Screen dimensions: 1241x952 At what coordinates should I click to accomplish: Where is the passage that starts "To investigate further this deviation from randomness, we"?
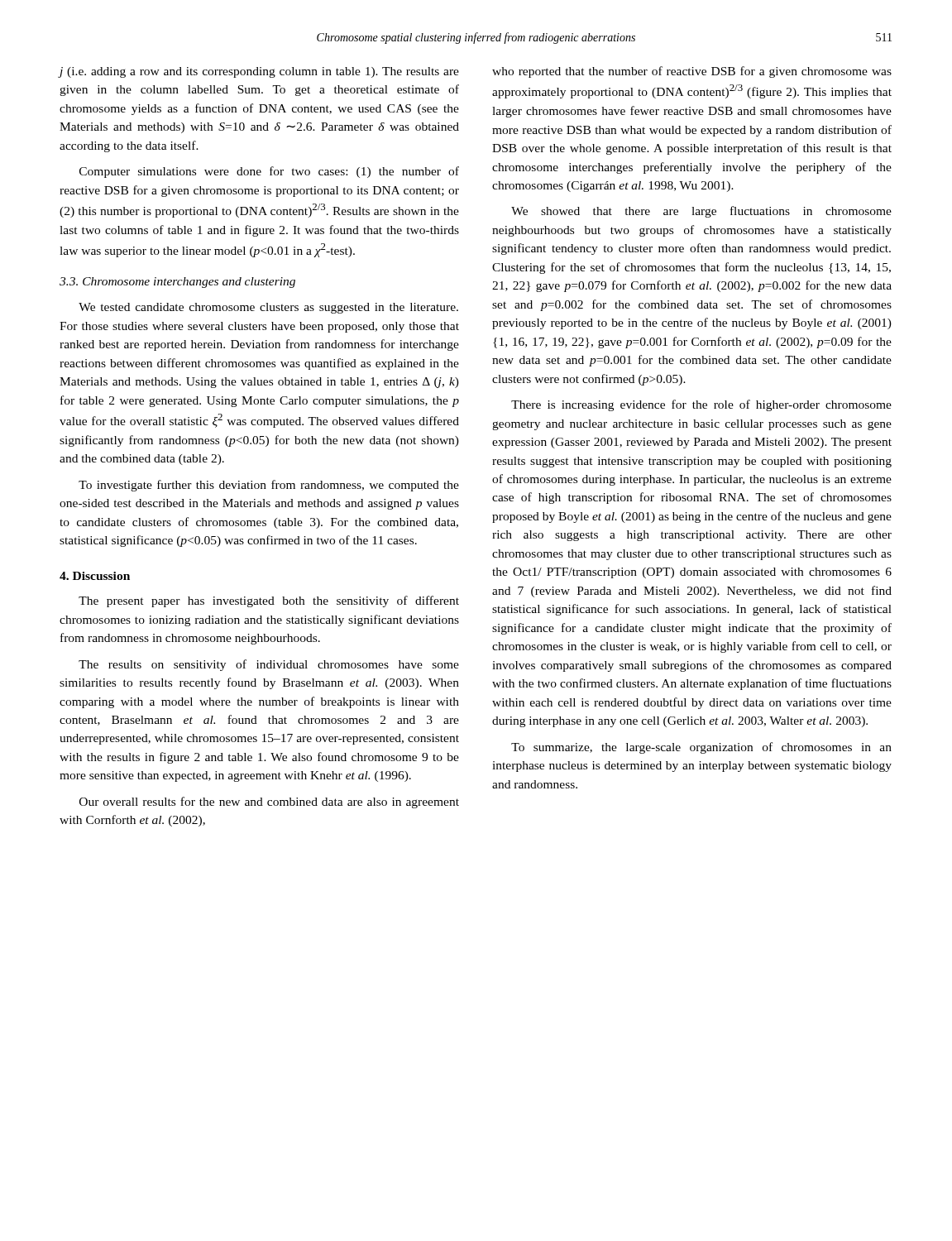click(x=259, y=513)
